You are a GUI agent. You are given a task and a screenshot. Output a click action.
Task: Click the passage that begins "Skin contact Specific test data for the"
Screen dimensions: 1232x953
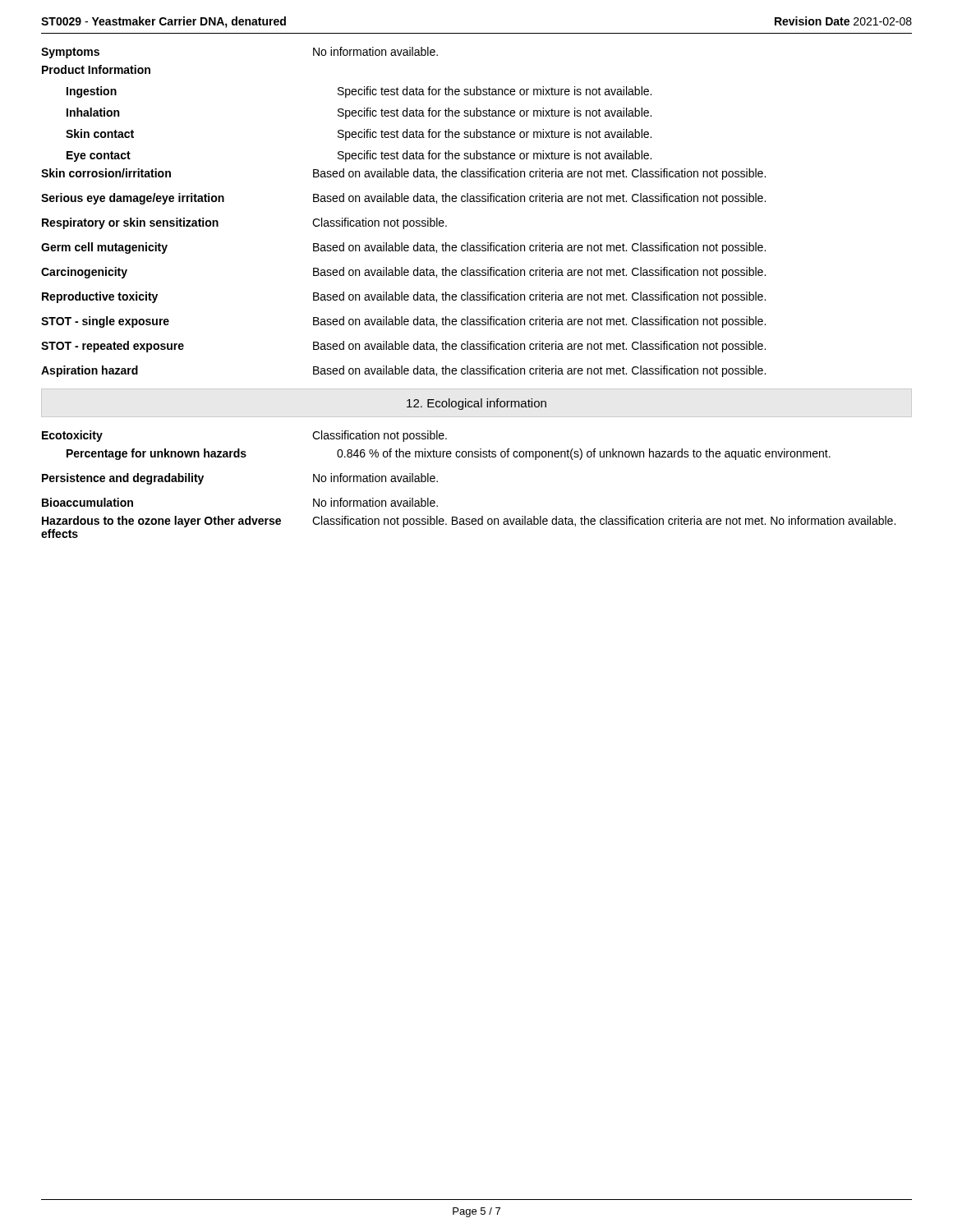pos(476,134)
